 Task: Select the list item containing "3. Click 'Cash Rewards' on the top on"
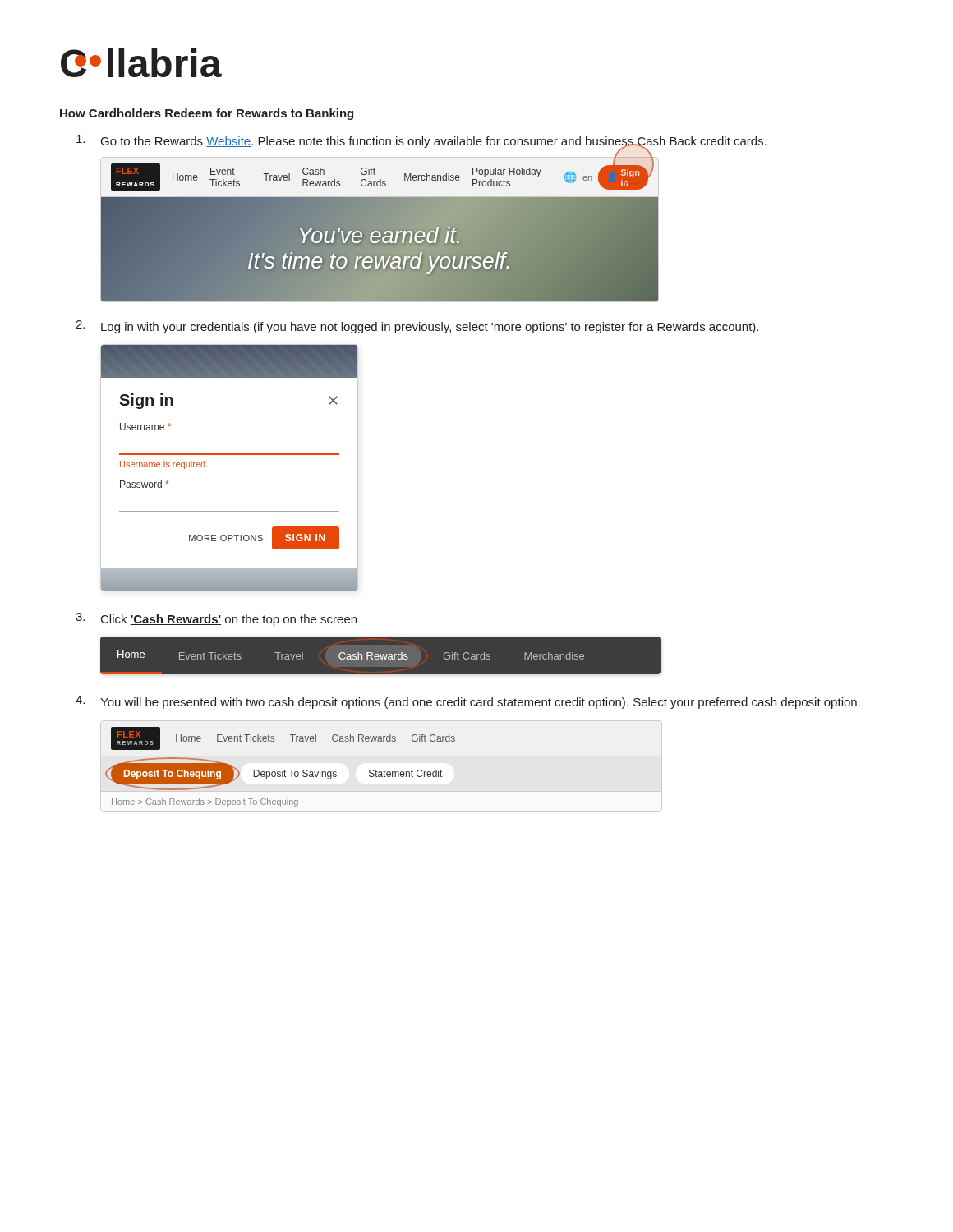(217, 619)
